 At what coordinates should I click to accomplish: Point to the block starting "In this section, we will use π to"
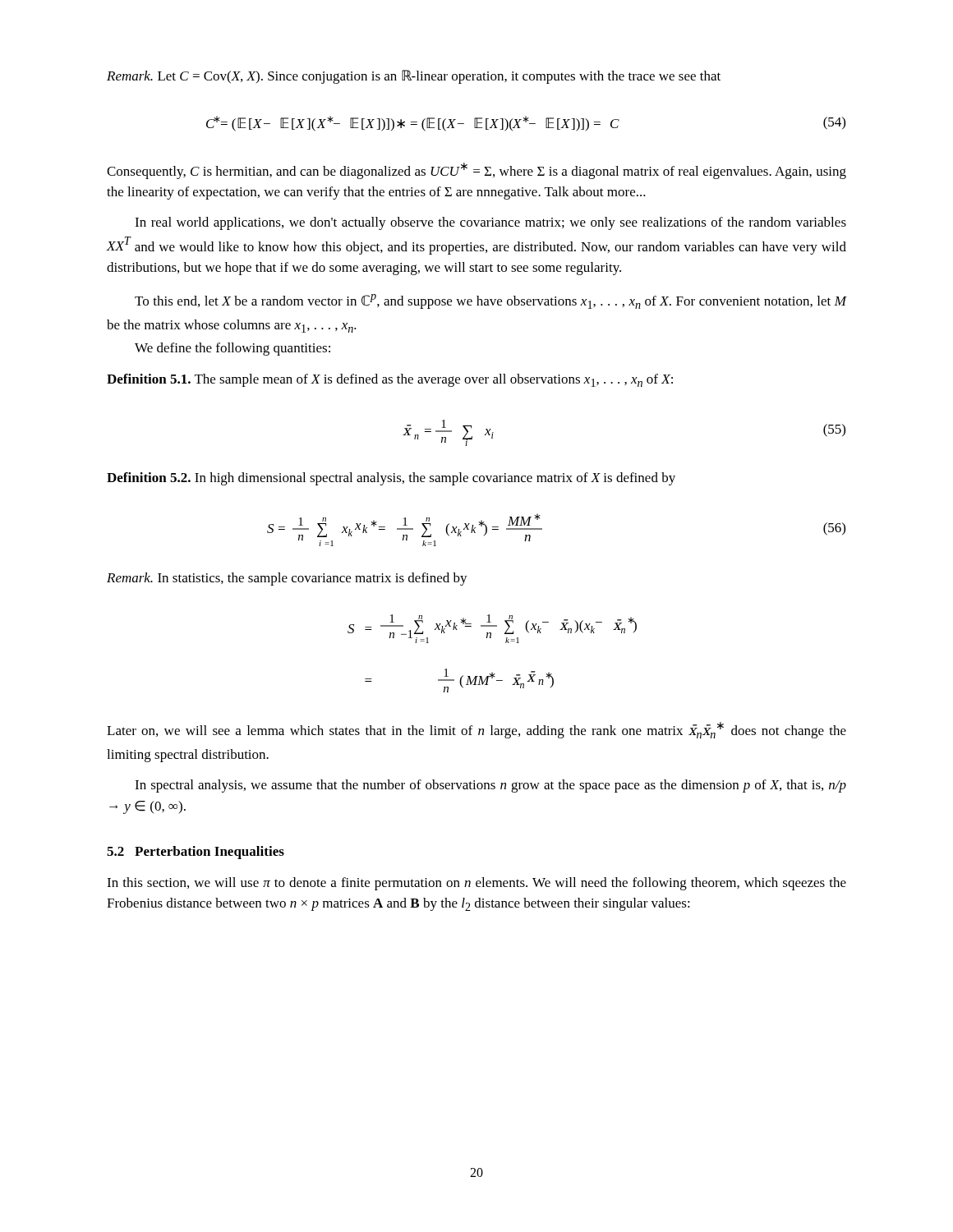[x=476, y=894]
